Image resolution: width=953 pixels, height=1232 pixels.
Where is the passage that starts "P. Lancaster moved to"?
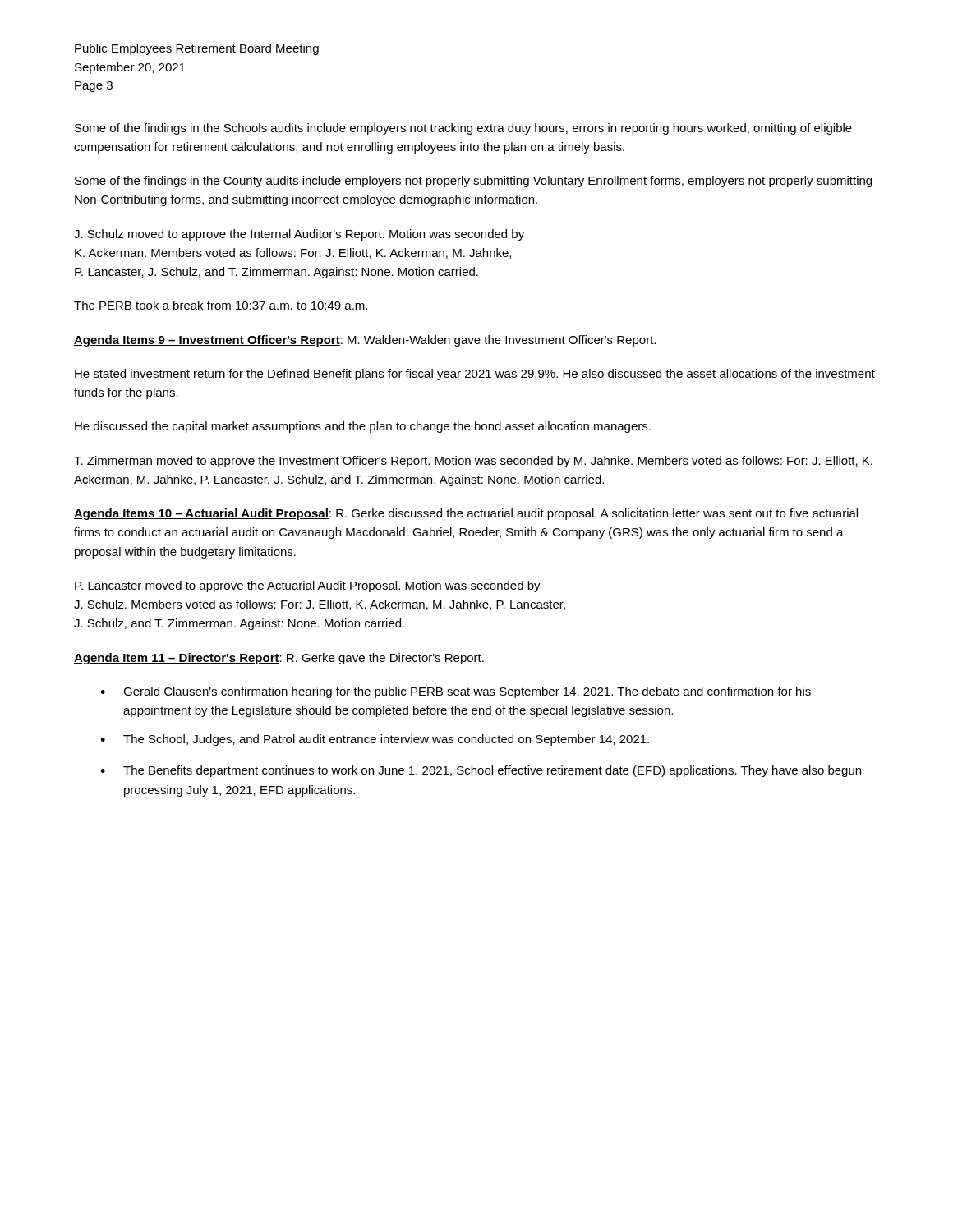(x=320, y=604)
